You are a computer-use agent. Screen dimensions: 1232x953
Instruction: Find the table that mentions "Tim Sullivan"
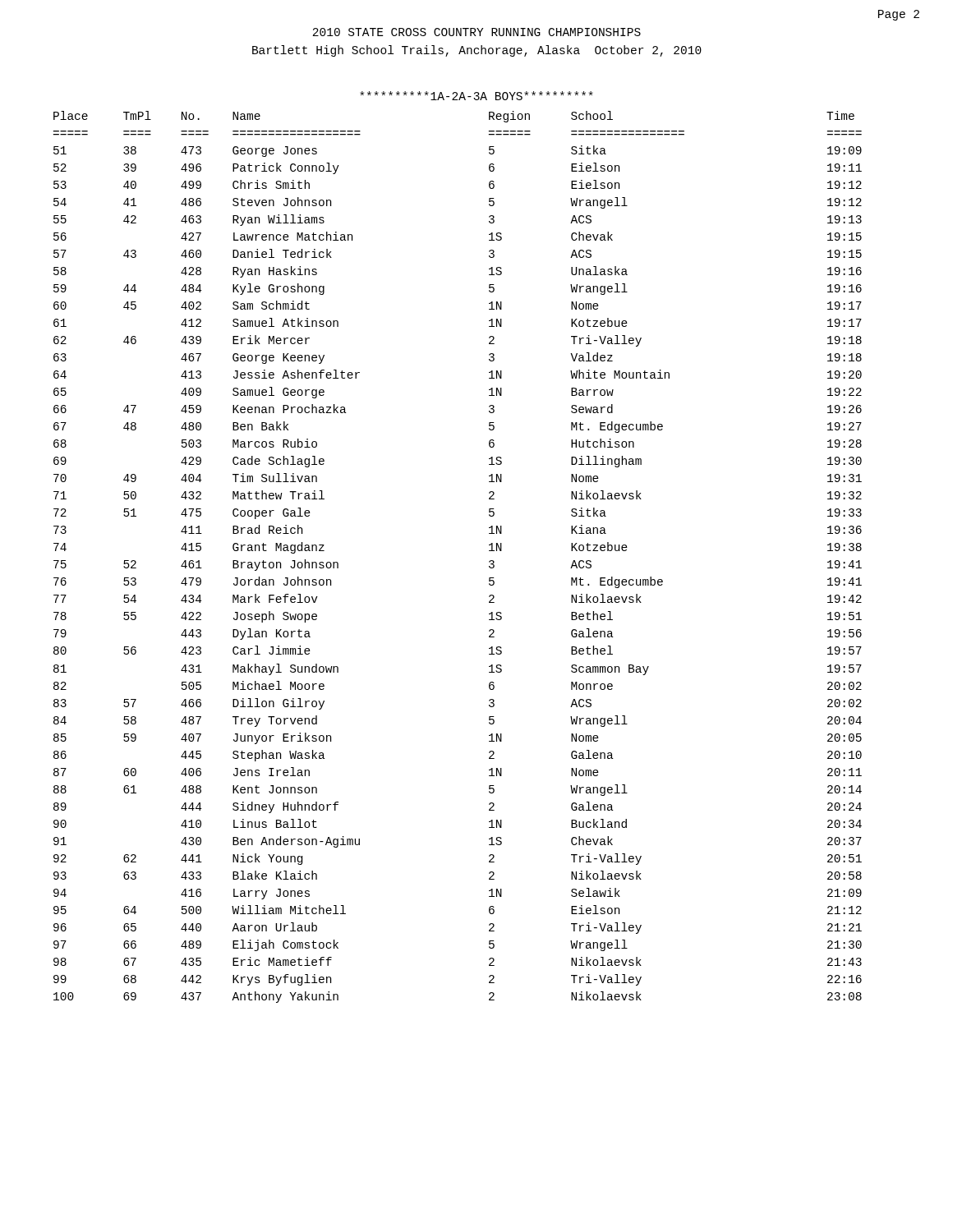pos(476,557)
